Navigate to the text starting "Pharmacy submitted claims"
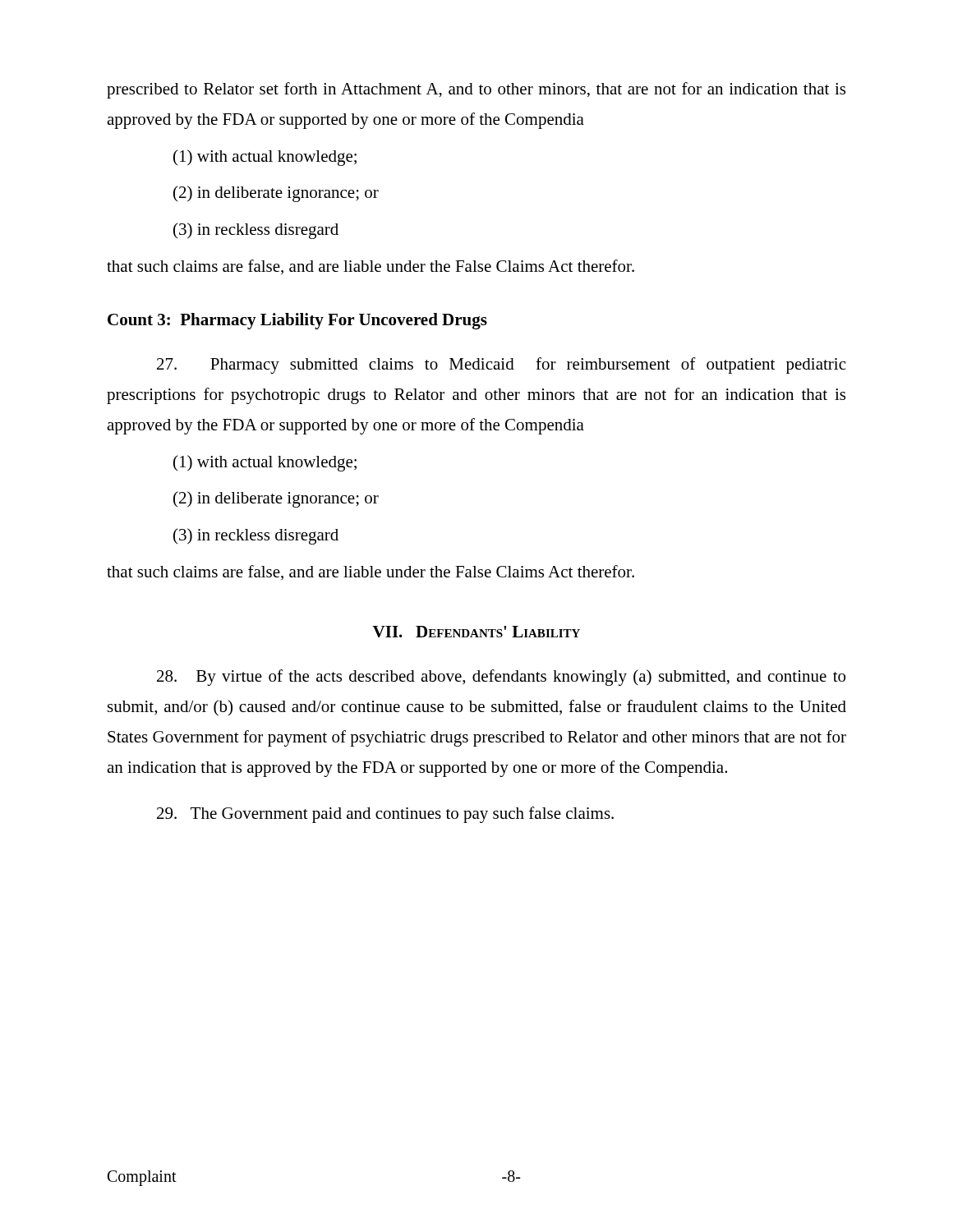 click(x=476, y=394)
